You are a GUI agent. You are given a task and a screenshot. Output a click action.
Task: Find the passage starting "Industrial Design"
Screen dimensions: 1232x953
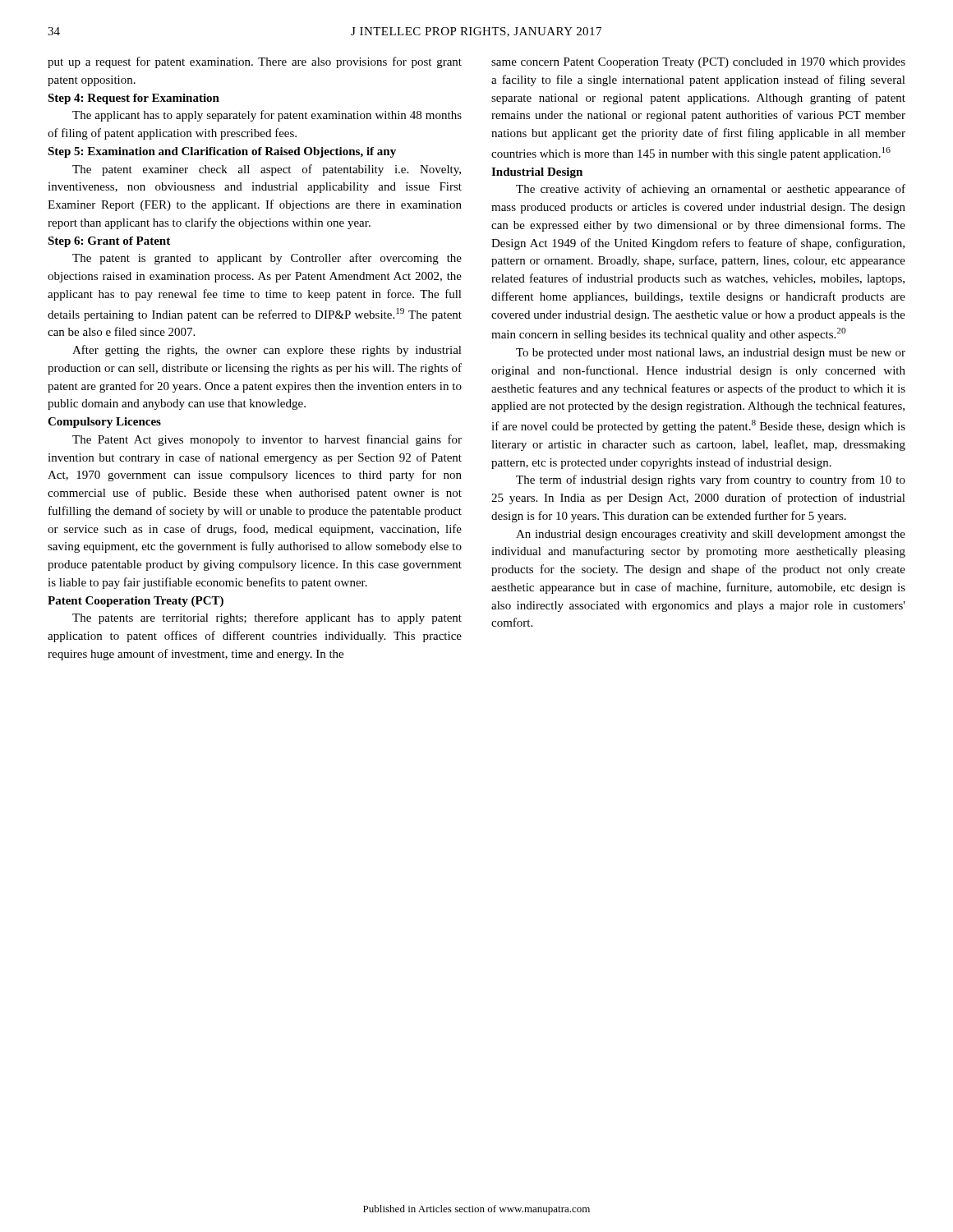point(537,173)
